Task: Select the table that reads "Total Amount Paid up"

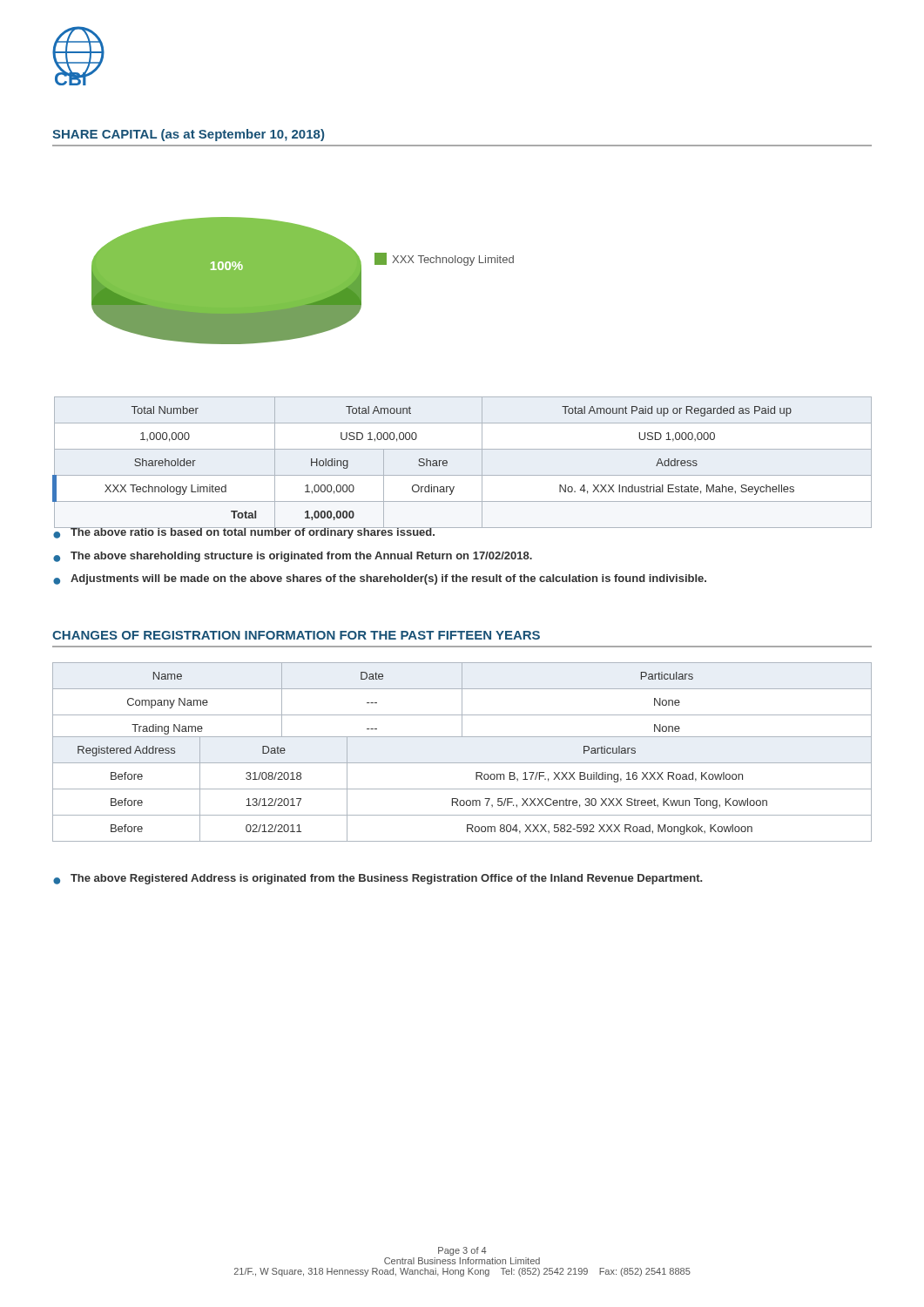Action: [462, 462]
